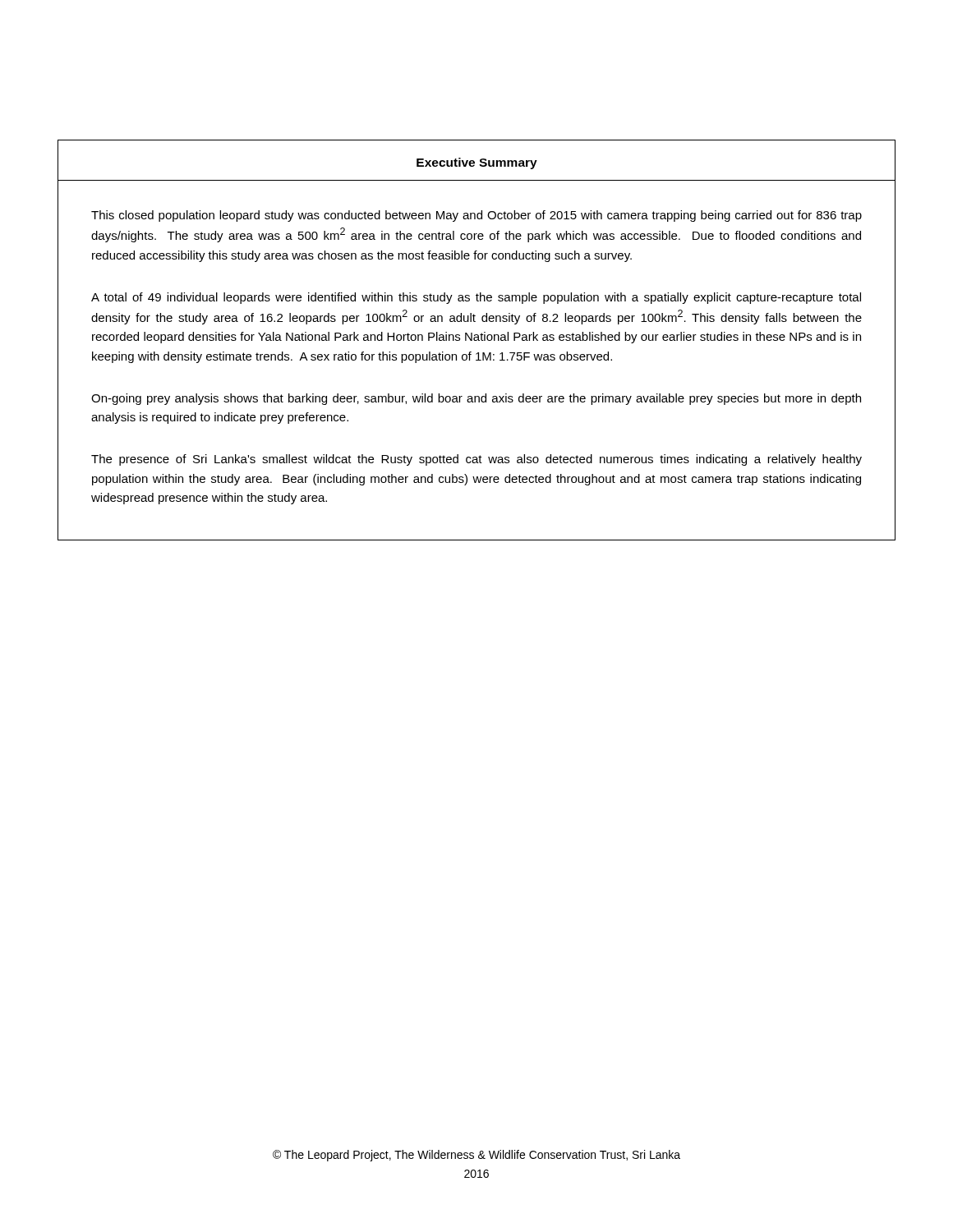Find the block on this page that starts "This closed population leopard study was conducted"
This screenshot has height=1232, width=953.
tap(476, 235)
